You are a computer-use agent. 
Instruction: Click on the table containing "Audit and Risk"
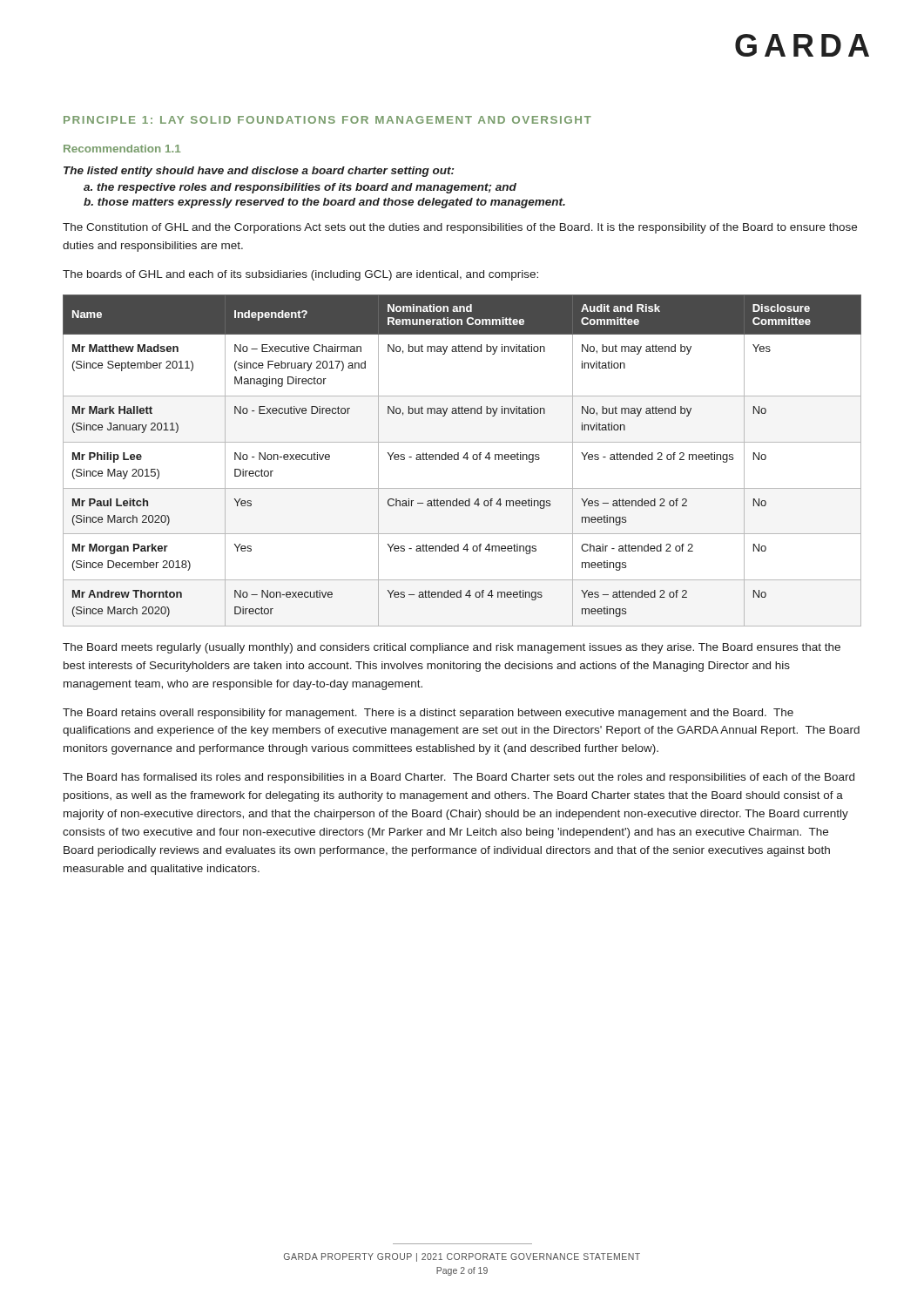coord(462,460)
